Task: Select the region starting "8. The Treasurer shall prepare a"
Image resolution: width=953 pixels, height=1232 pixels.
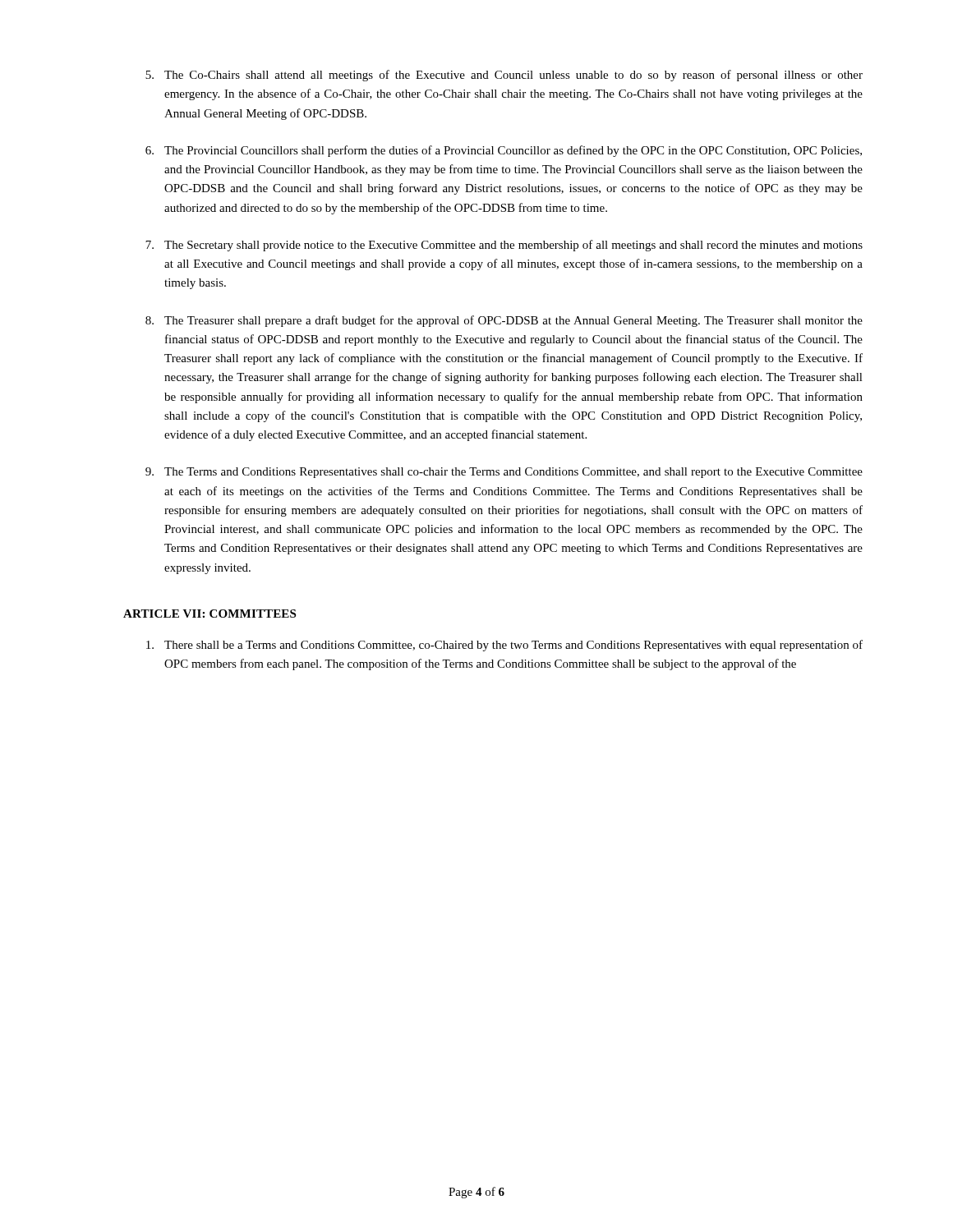Action: coord(493,378)
